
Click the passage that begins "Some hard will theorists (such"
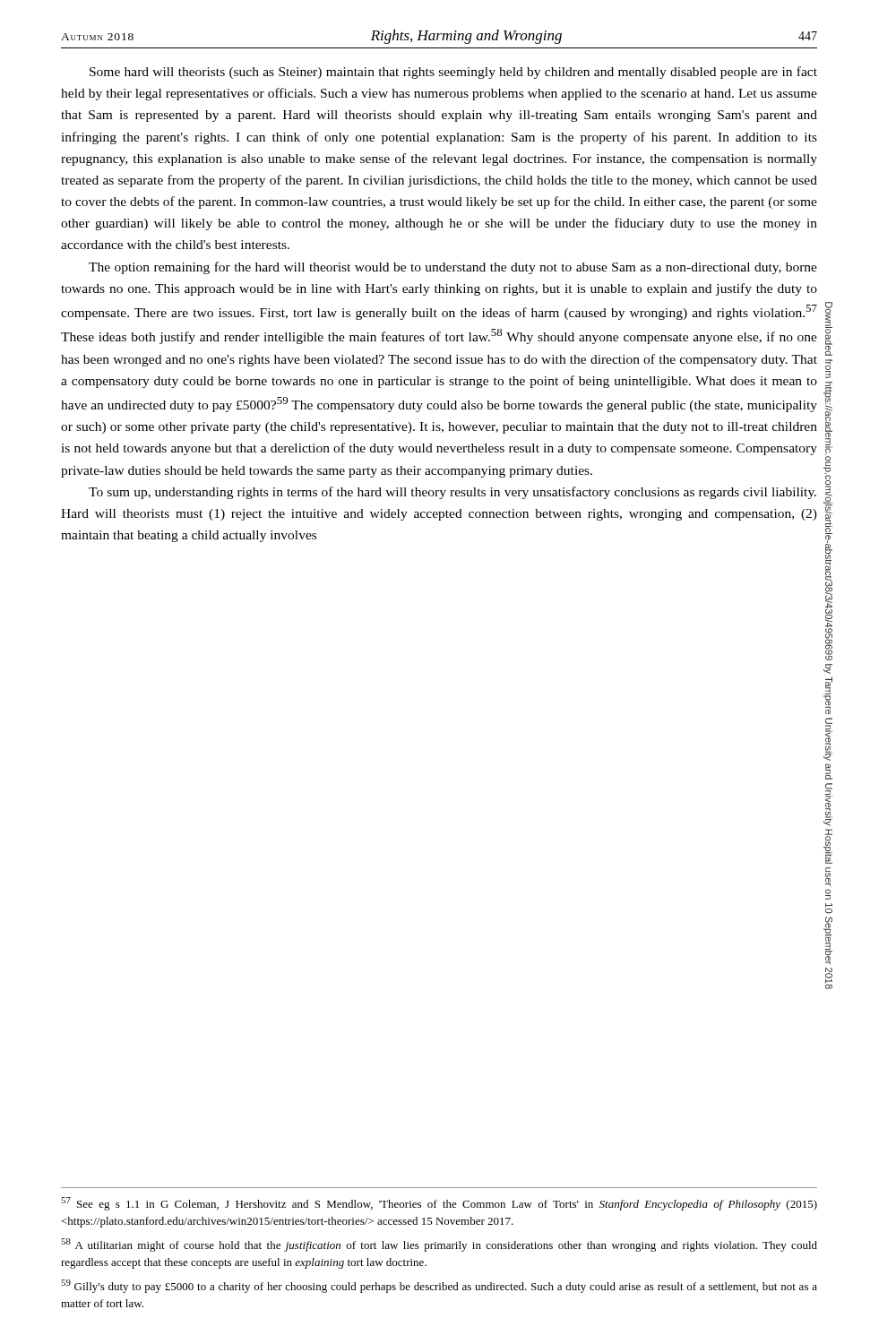point(439,158)
